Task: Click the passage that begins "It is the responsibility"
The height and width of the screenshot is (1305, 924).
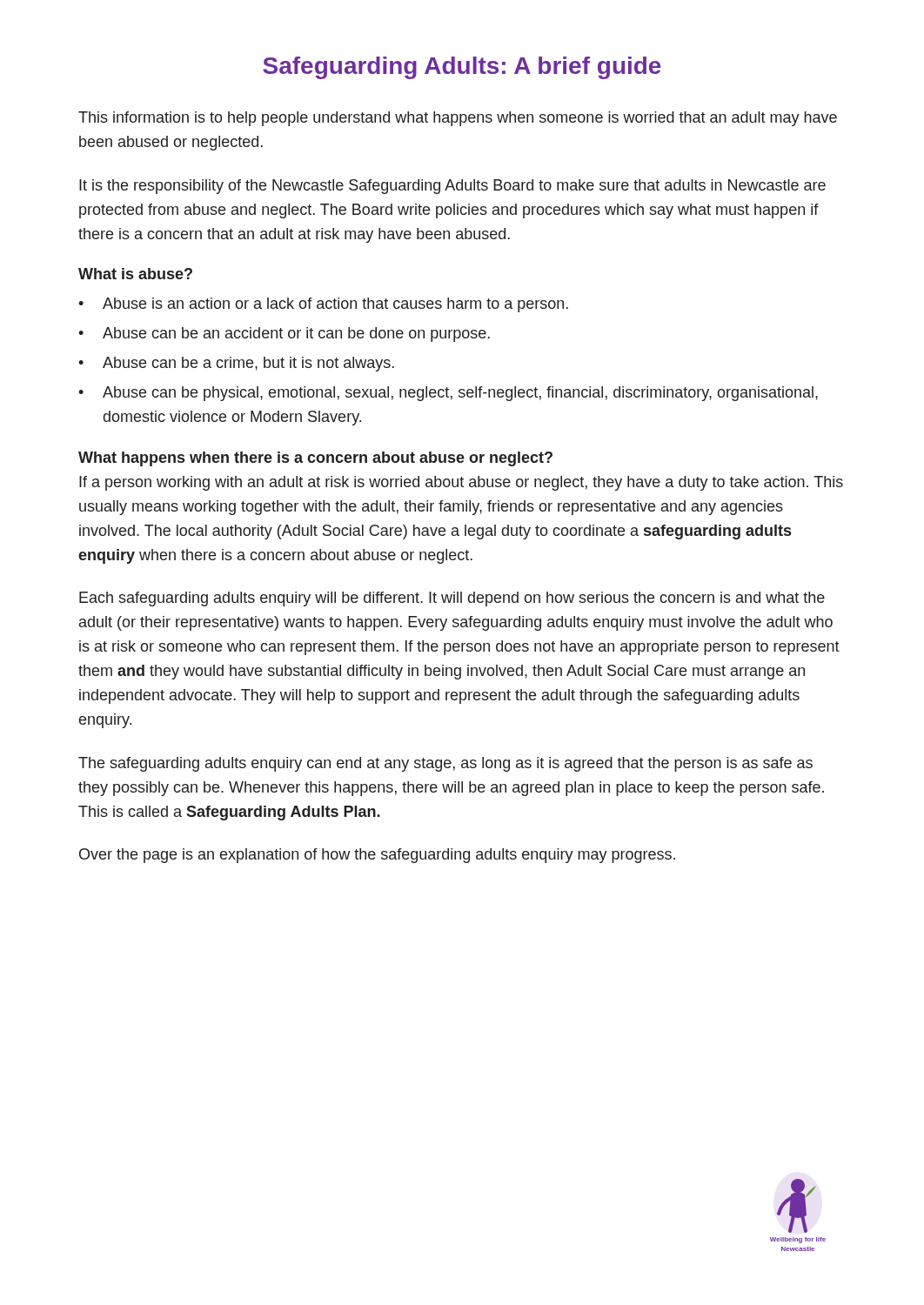Action: click(452, 209)
